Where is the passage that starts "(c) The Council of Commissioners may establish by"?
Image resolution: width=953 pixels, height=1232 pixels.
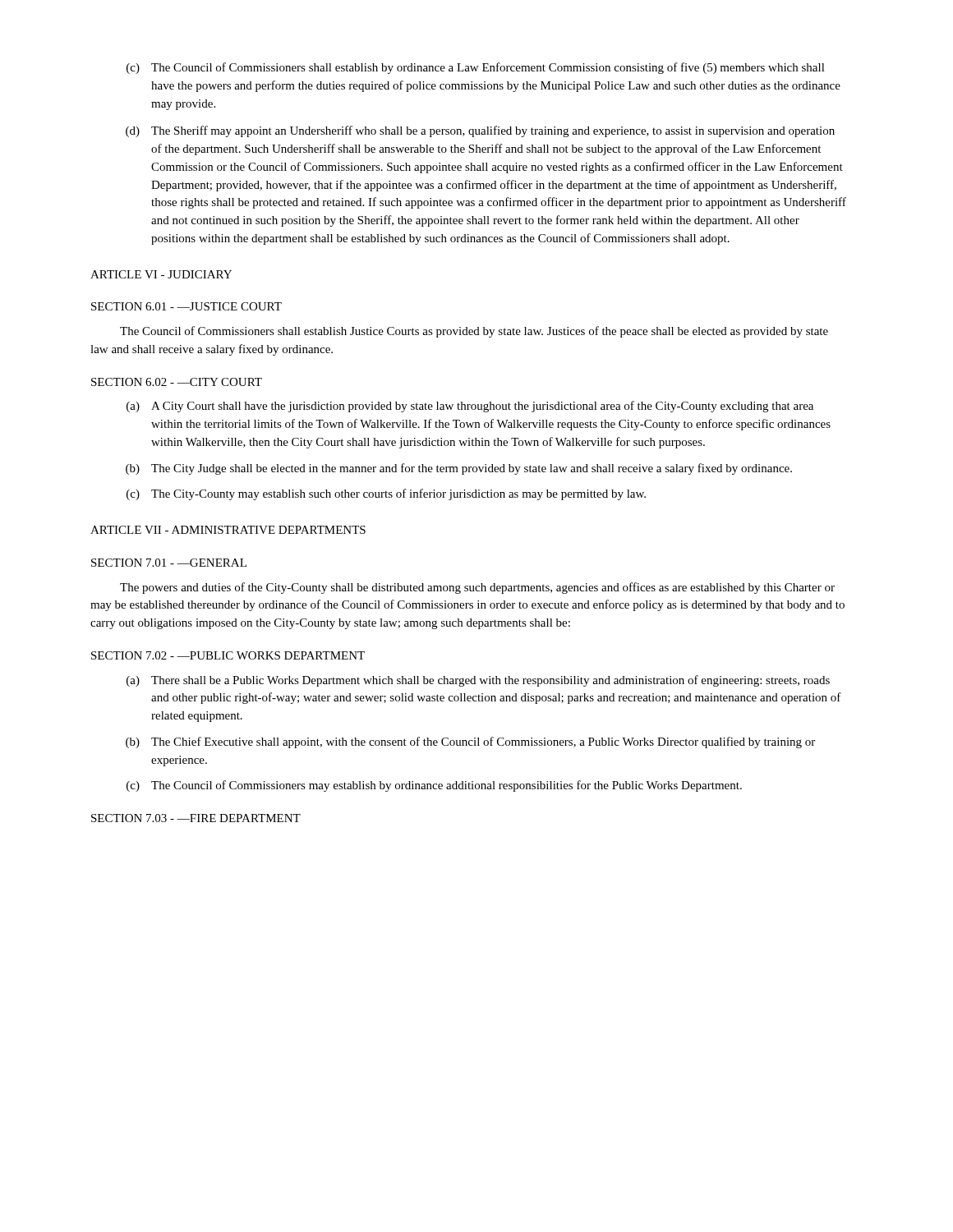pyautogui.click(x=468, y=786)
